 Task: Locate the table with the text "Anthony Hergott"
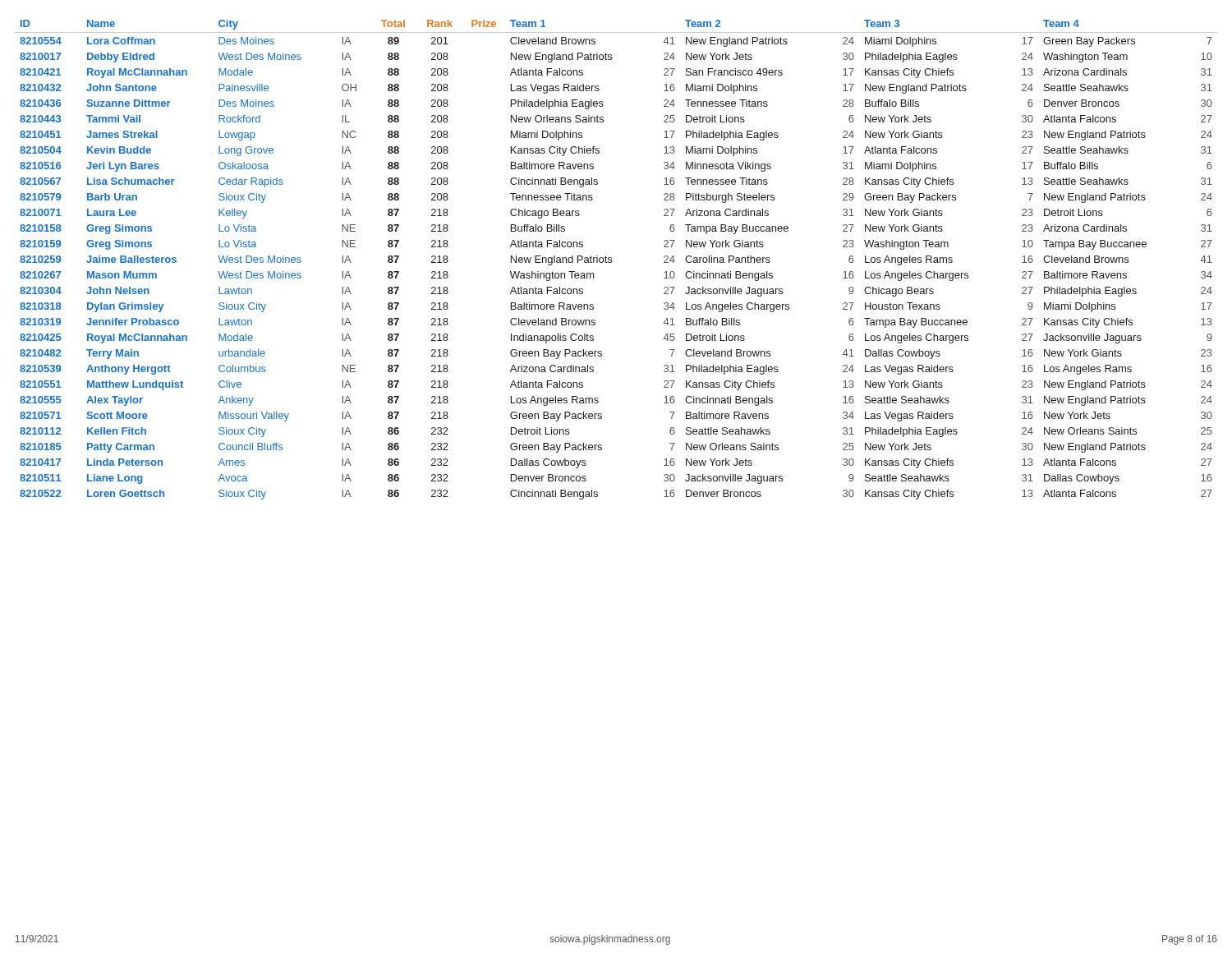pyautogui.click(x=616, y=258)
